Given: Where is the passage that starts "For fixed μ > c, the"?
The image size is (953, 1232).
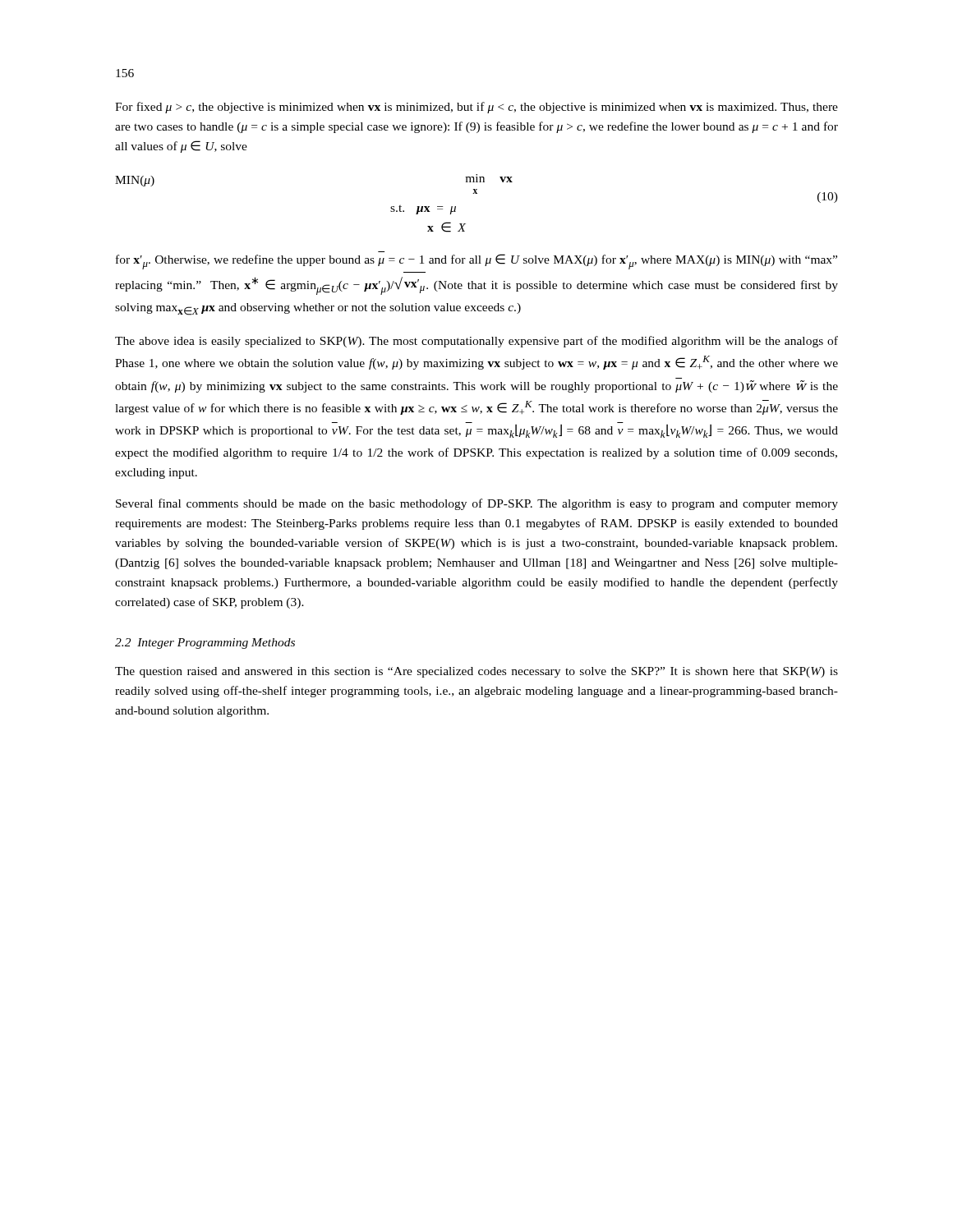Looking at the screenshot, I should pos(476,127).
